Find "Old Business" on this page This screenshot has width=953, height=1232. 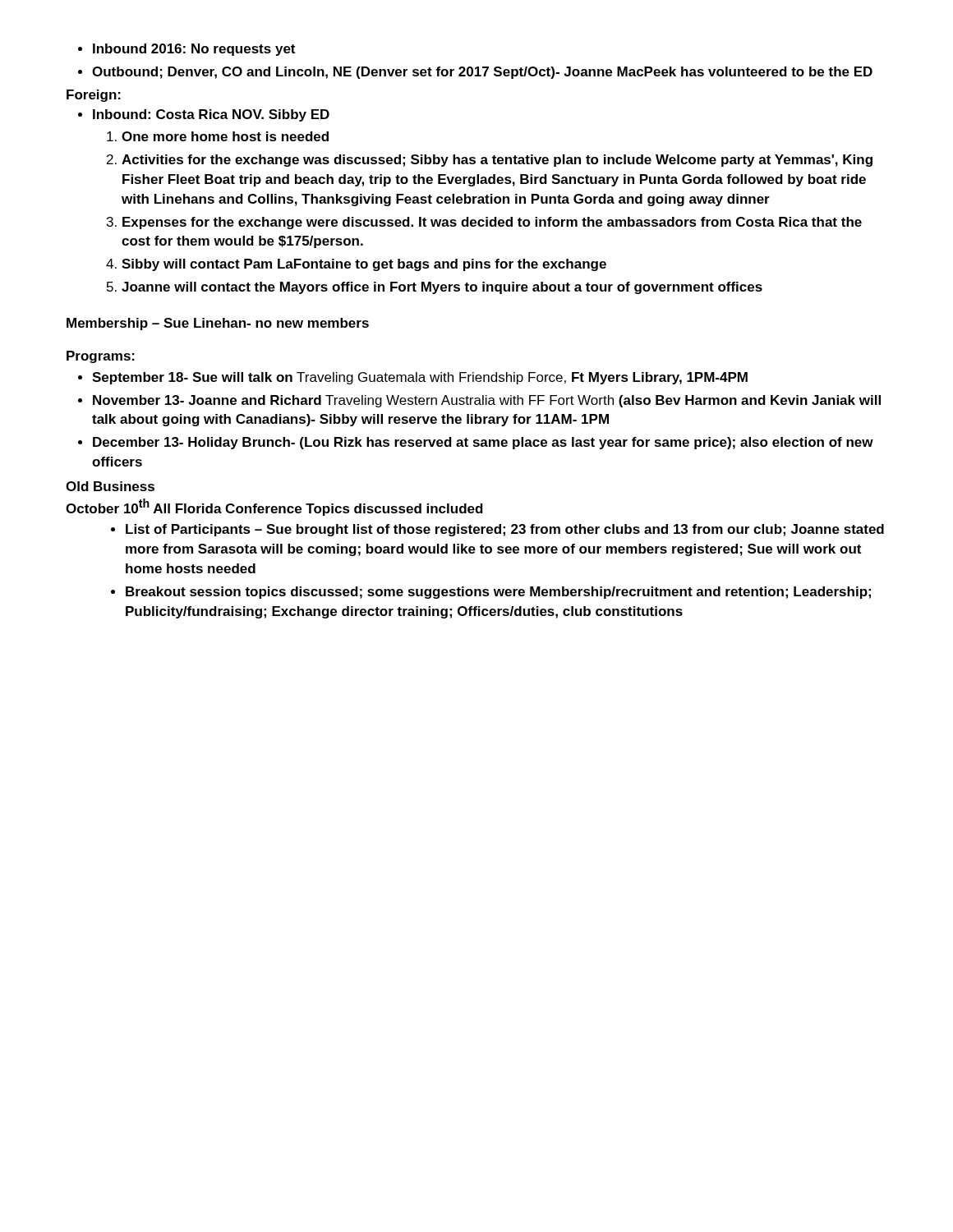pos(110,486)
